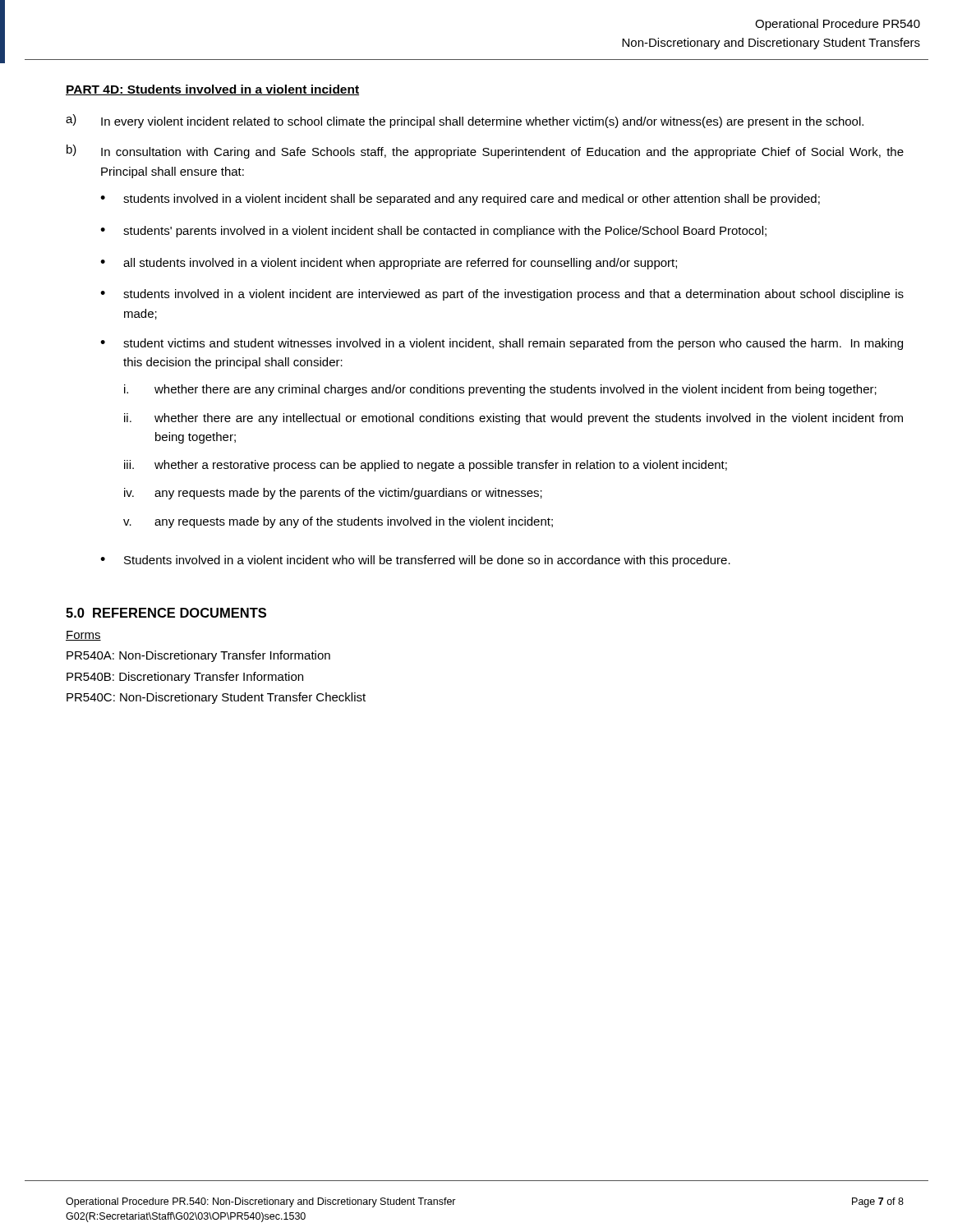Navigate to the element starting "b) In consultation with"

[485, 152]
